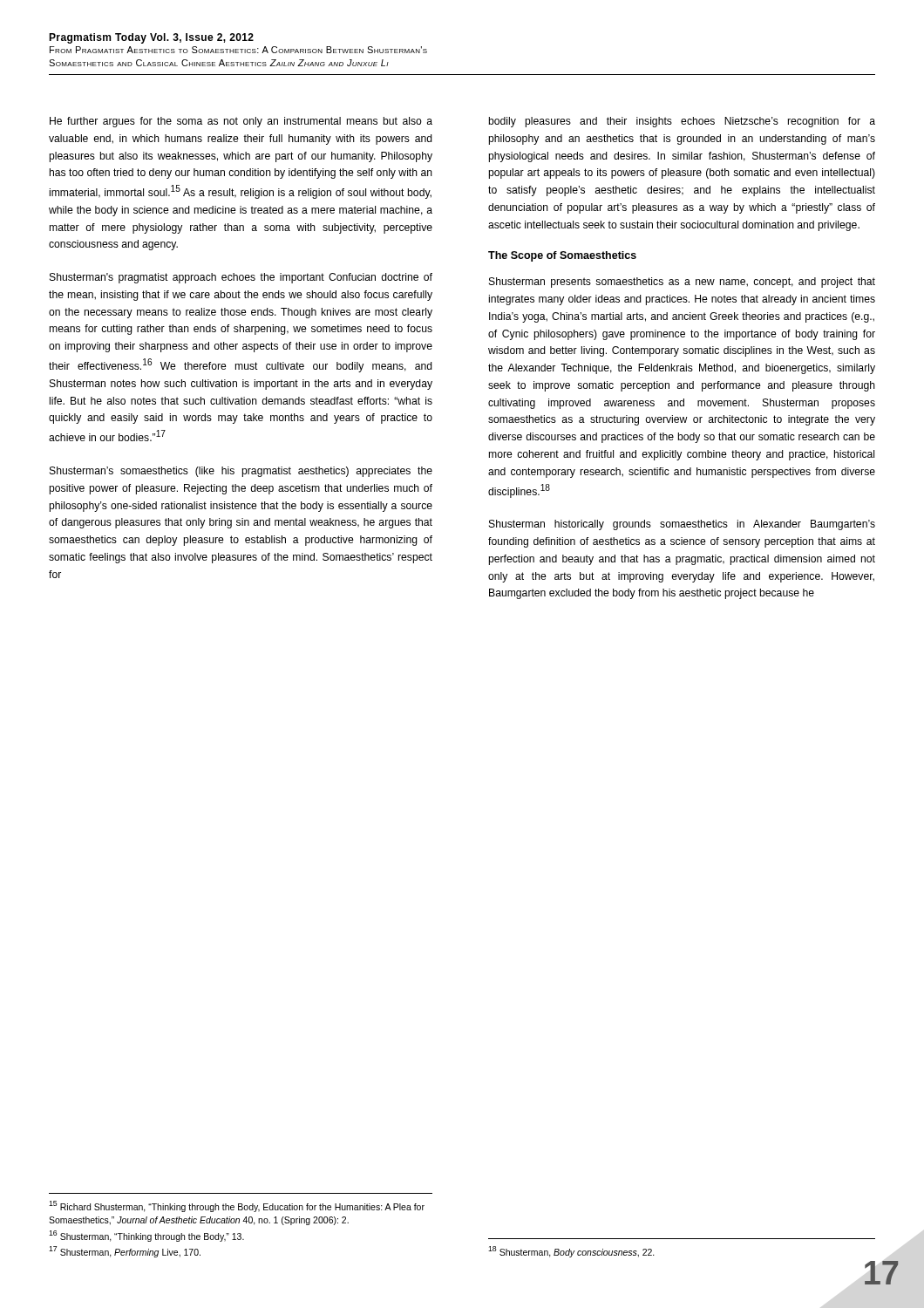
Task: Find the block on this page that starts "18 Shusterman, Body consciousness,"
Action: pyautogui.click(x=572, y=1250)
